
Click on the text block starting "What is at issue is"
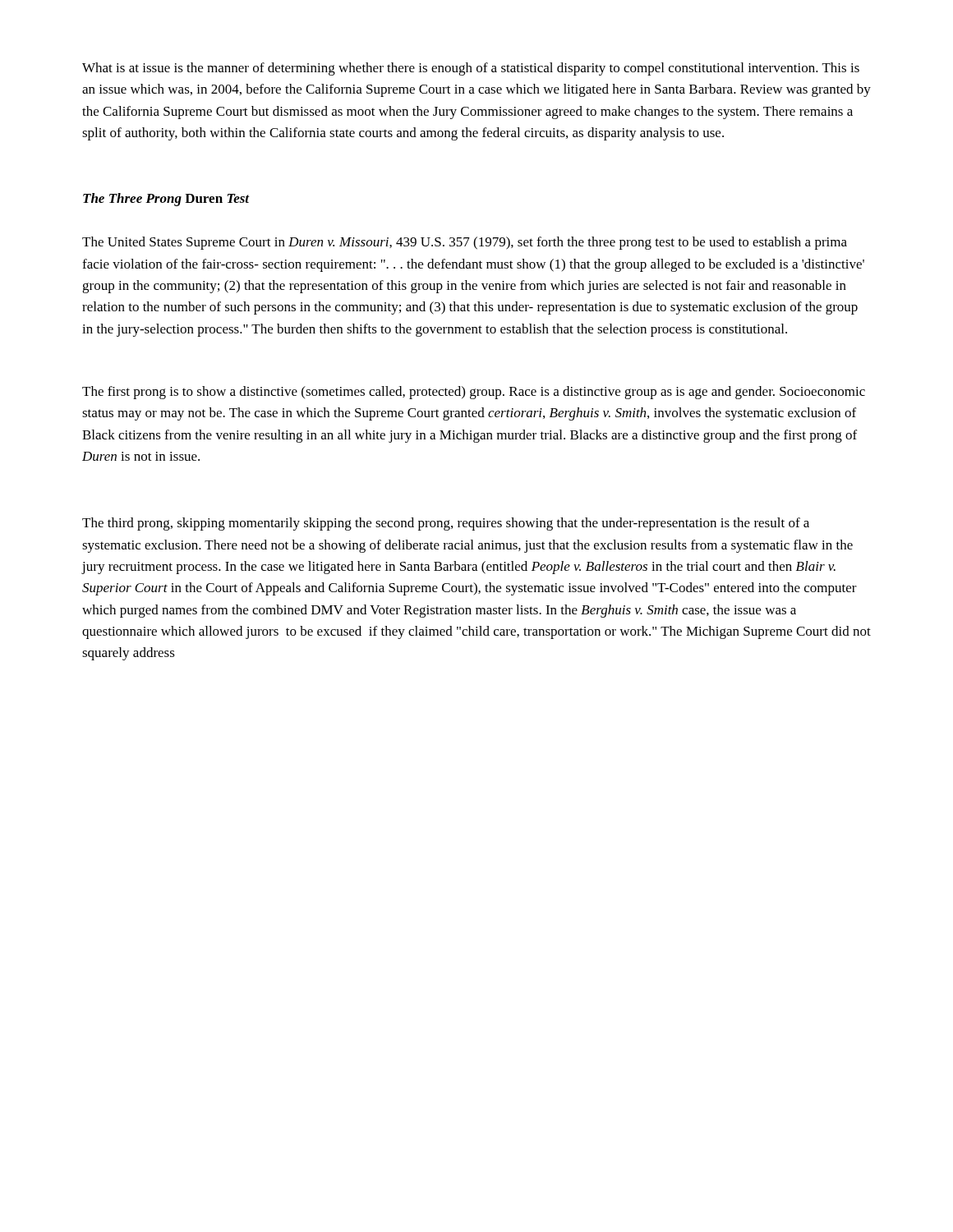(476, 100)
